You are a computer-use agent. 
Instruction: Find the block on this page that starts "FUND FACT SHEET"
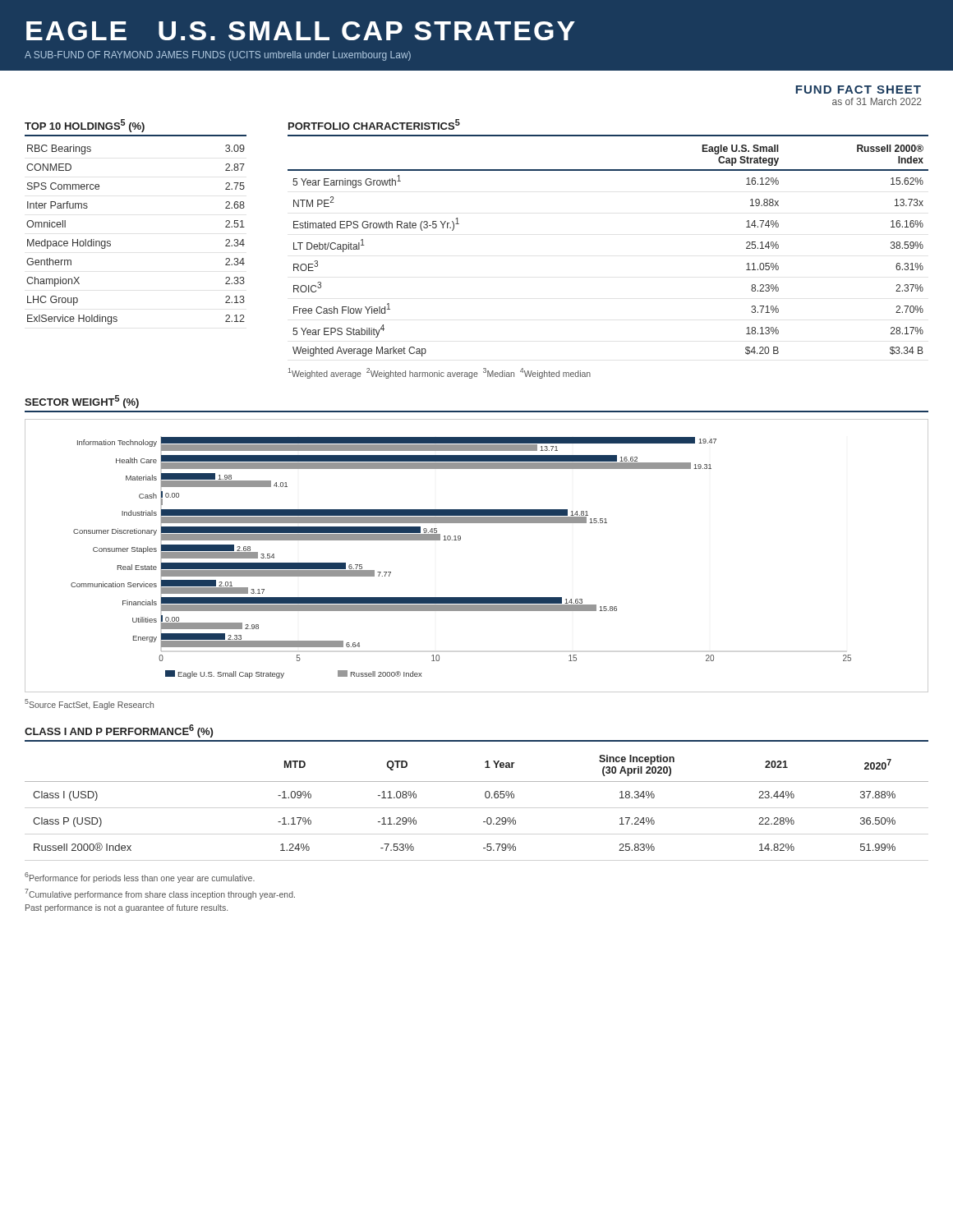pyautogui.click(x=858, y=90)
